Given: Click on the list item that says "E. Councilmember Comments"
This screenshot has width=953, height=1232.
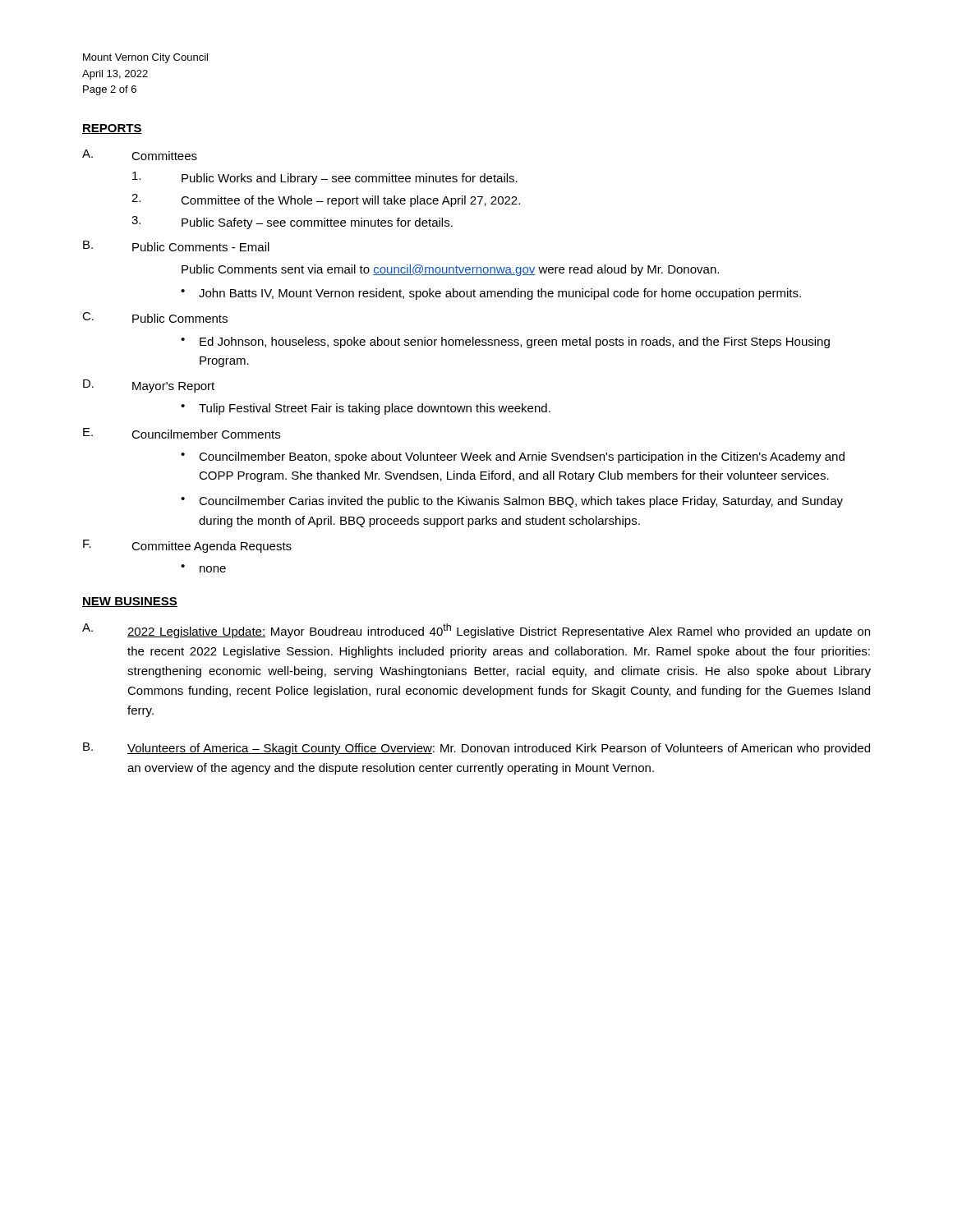Looking at the screenshot, I should (x=182, y=433).
